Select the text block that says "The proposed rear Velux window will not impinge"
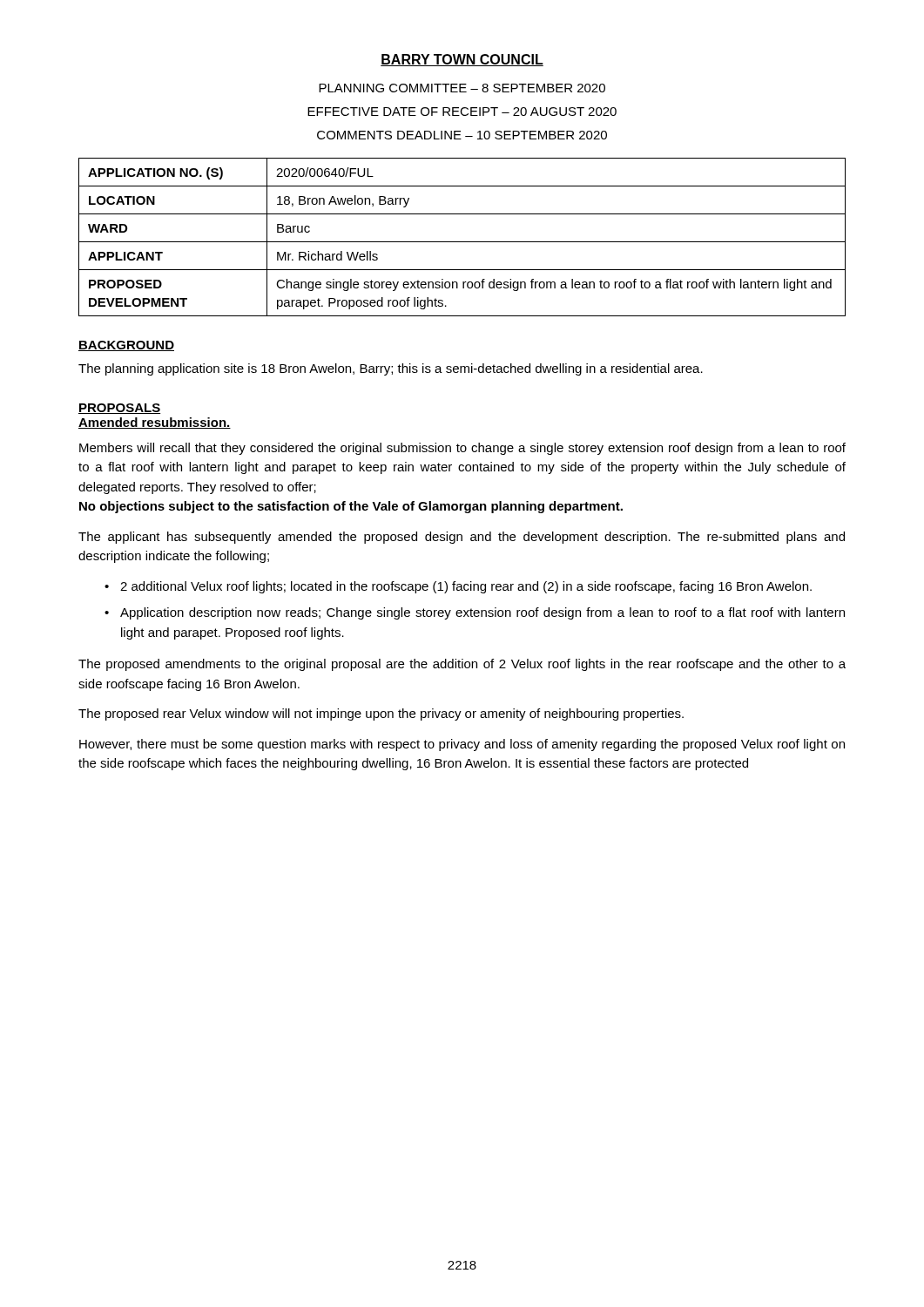This screenshot has width=924, height=1307. coord(382,713)
